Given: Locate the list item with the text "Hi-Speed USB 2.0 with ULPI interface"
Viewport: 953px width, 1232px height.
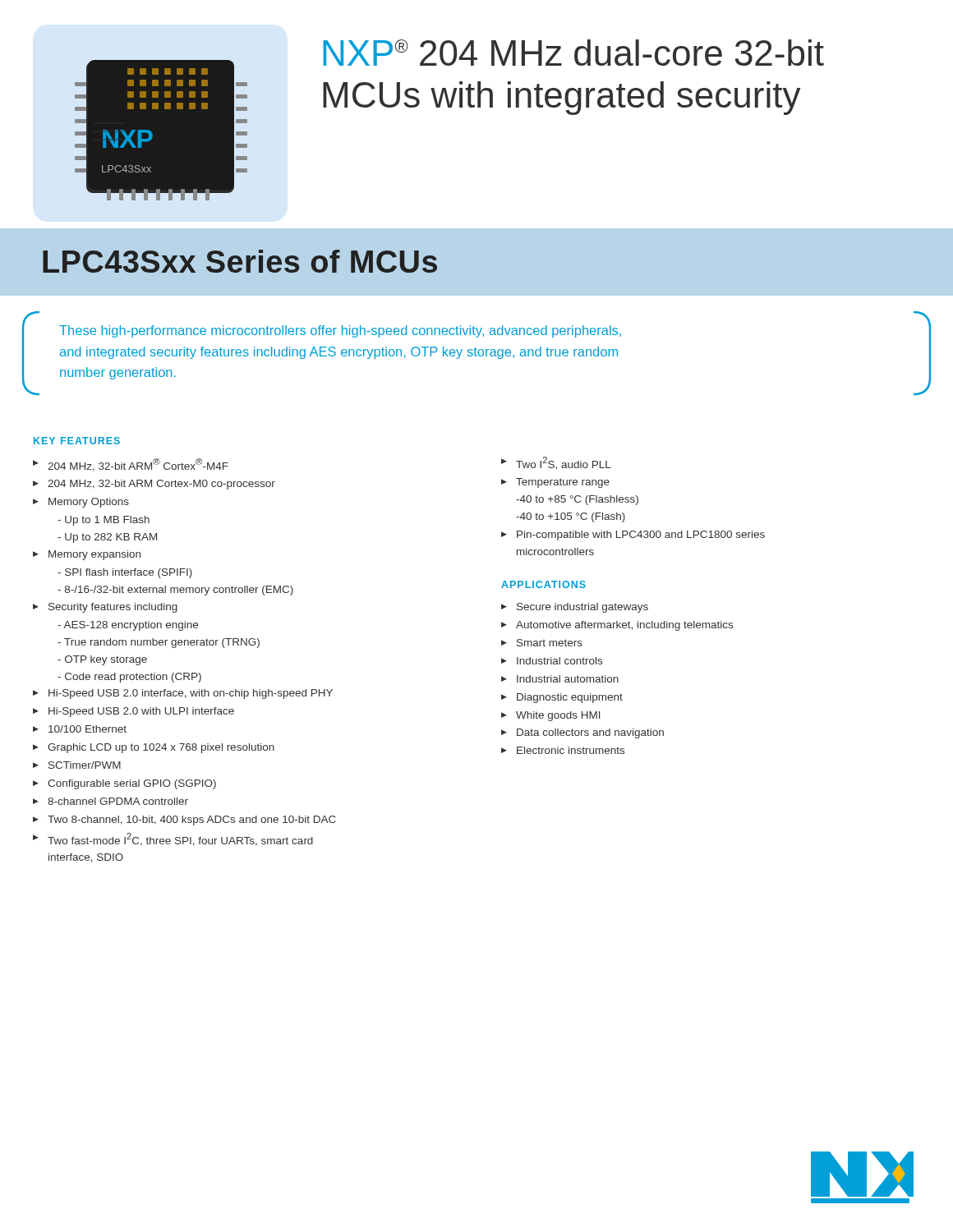Looking at the screenshot, I should [x=141, y=711].
